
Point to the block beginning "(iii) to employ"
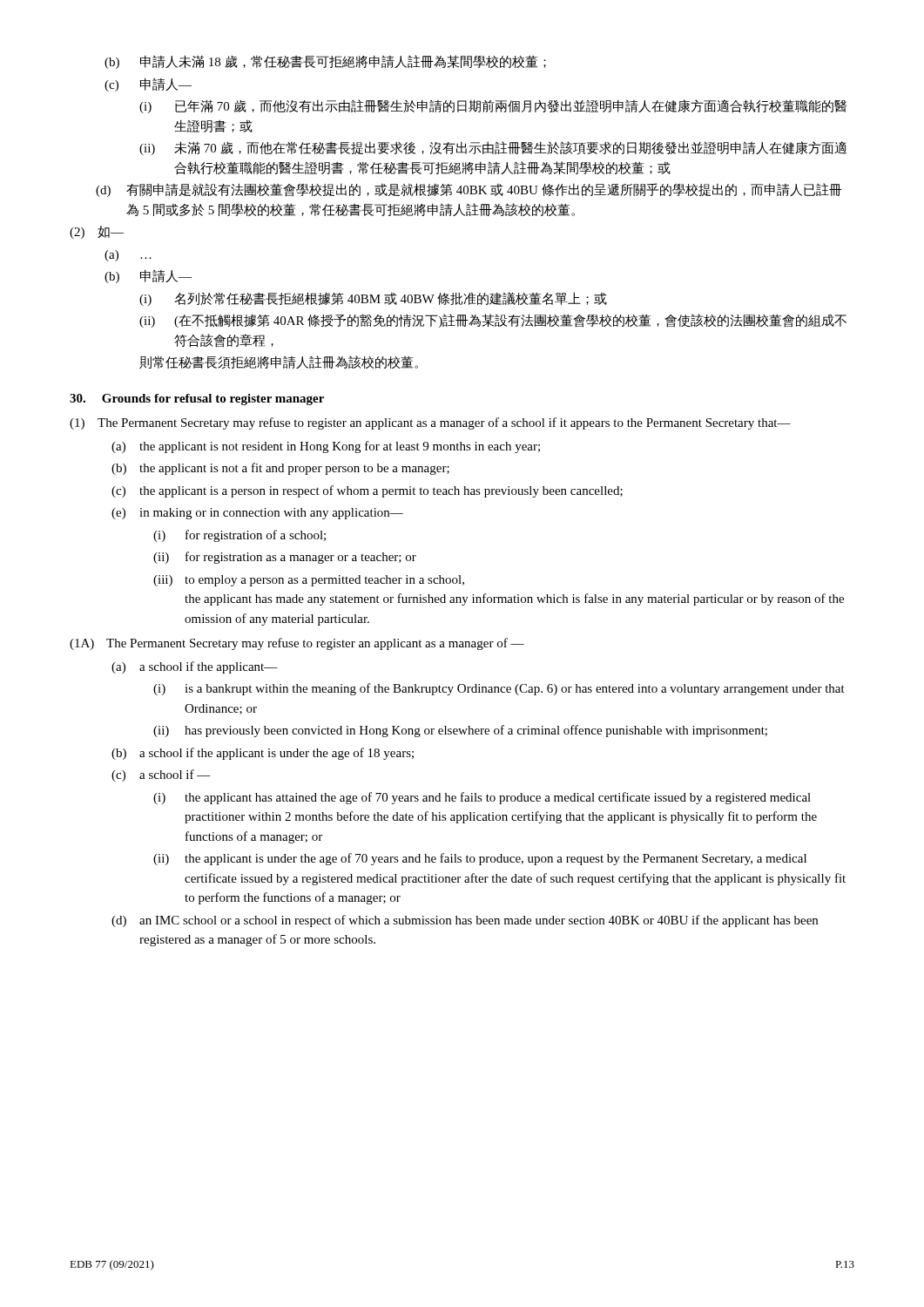pos(504,599)
